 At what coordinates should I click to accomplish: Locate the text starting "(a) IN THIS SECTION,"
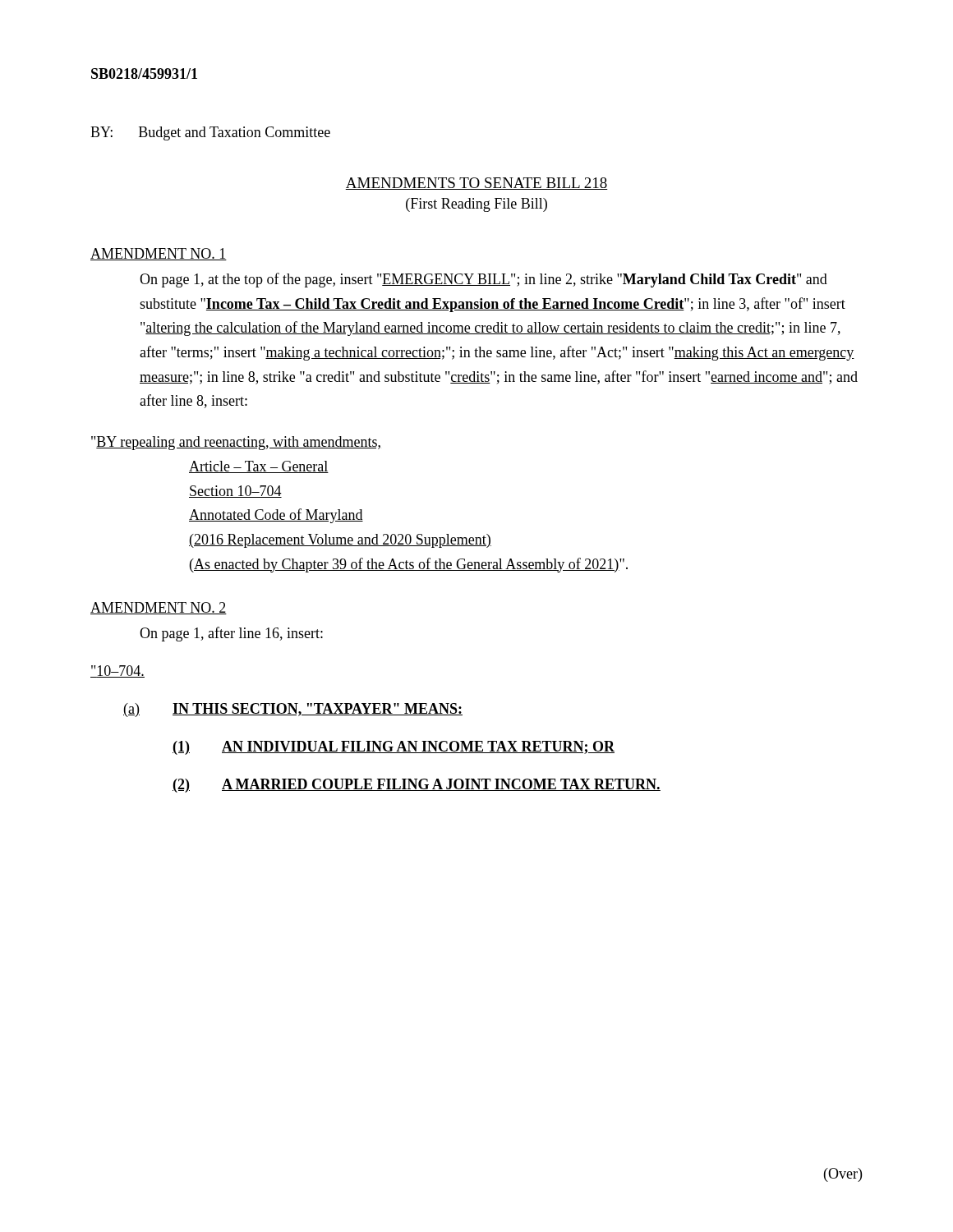pos(493,747)
